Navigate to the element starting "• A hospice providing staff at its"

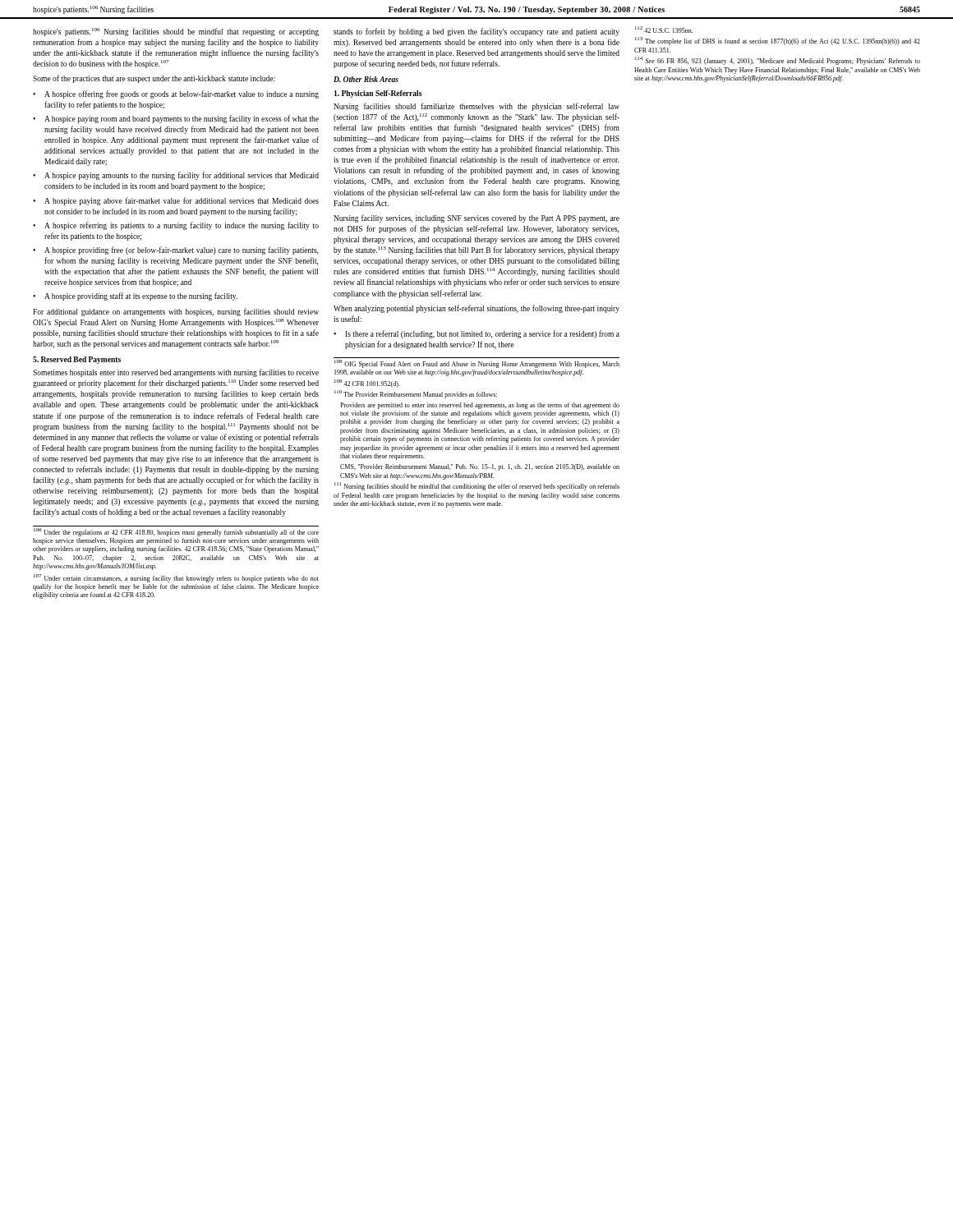coord(176,297)
